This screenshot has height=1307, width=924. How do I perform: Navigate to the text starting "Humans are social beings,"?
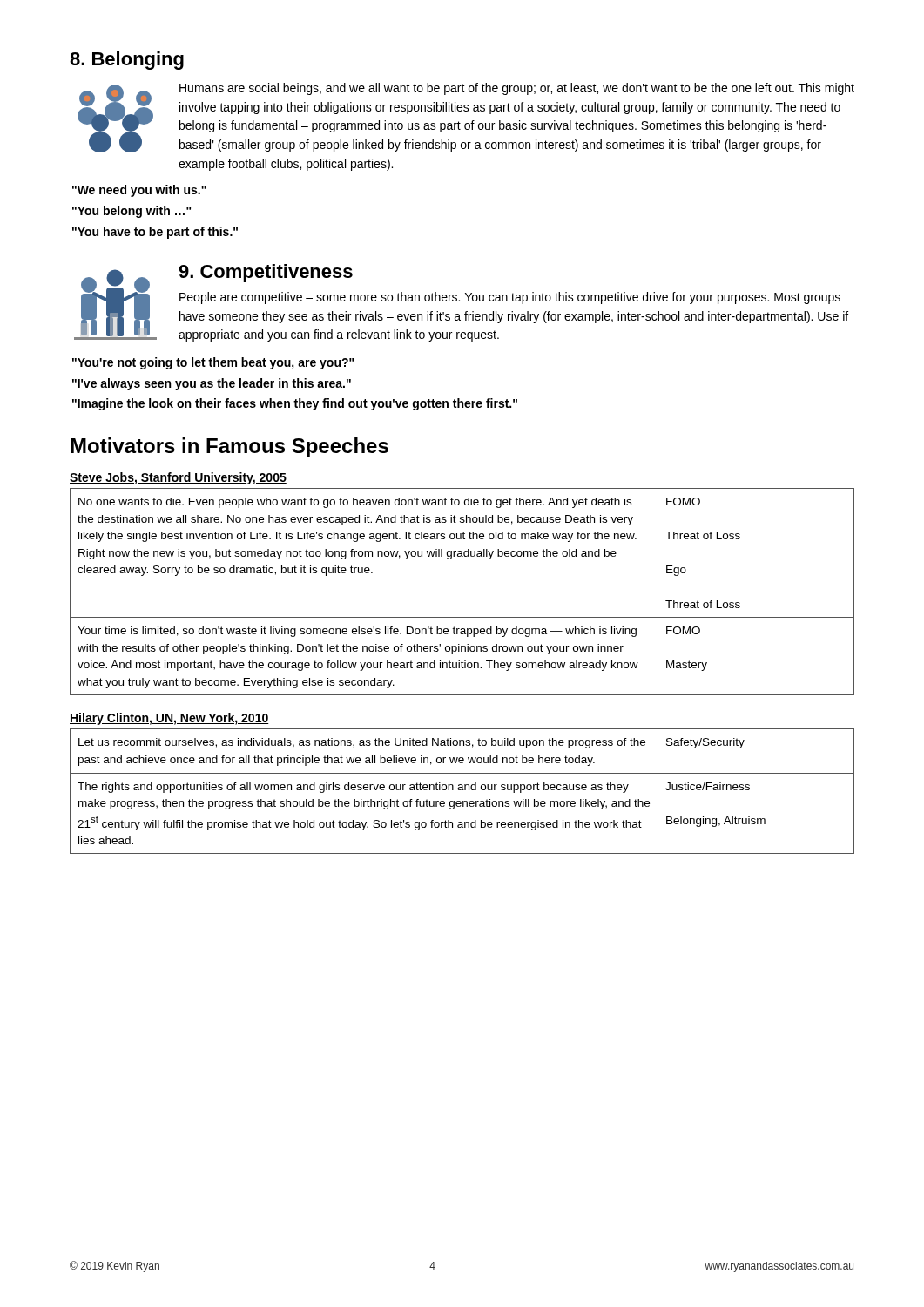coord(516,126)
